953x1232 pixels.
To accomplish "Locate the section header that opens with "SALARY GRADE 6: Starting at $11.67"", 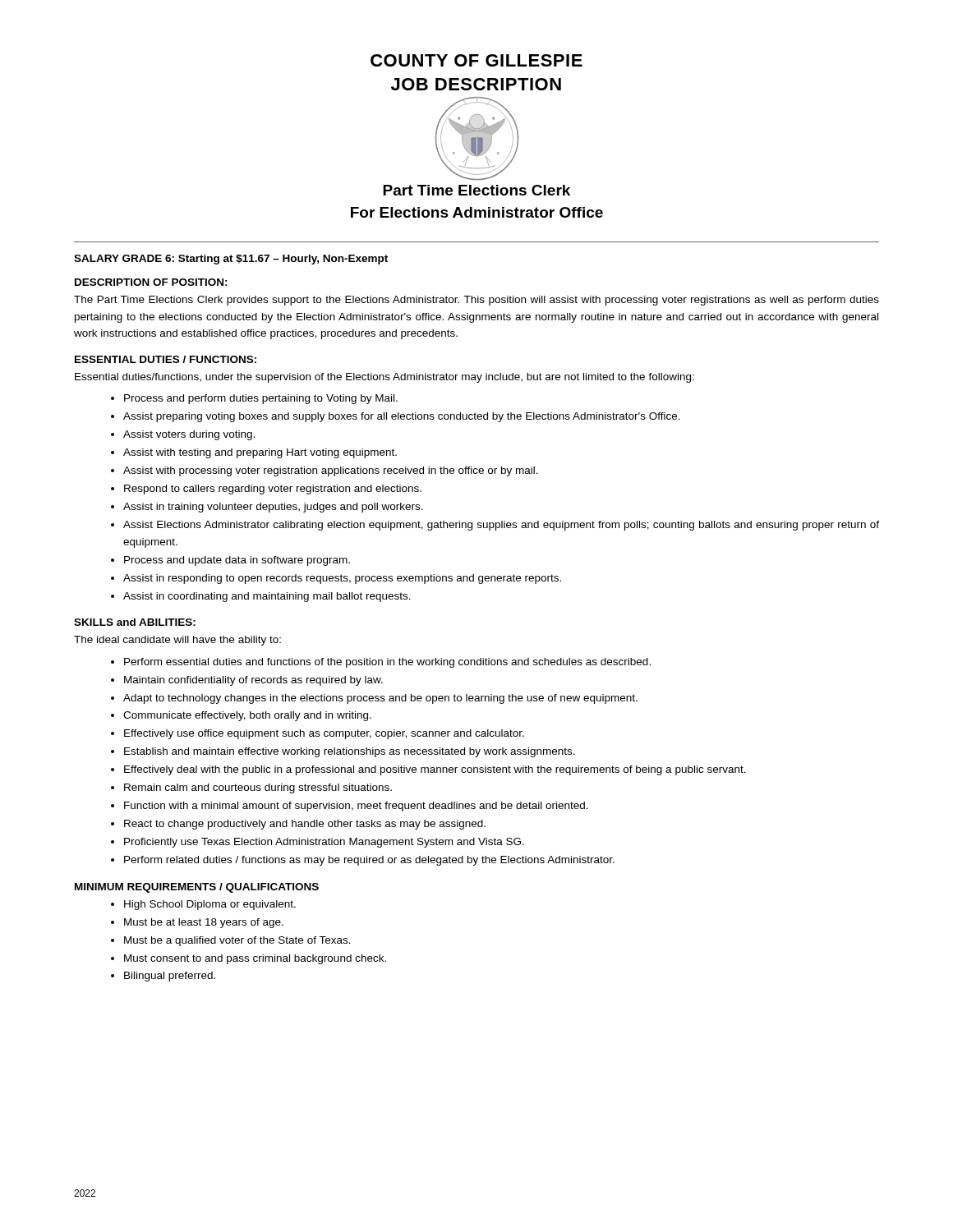I will 231,259.
